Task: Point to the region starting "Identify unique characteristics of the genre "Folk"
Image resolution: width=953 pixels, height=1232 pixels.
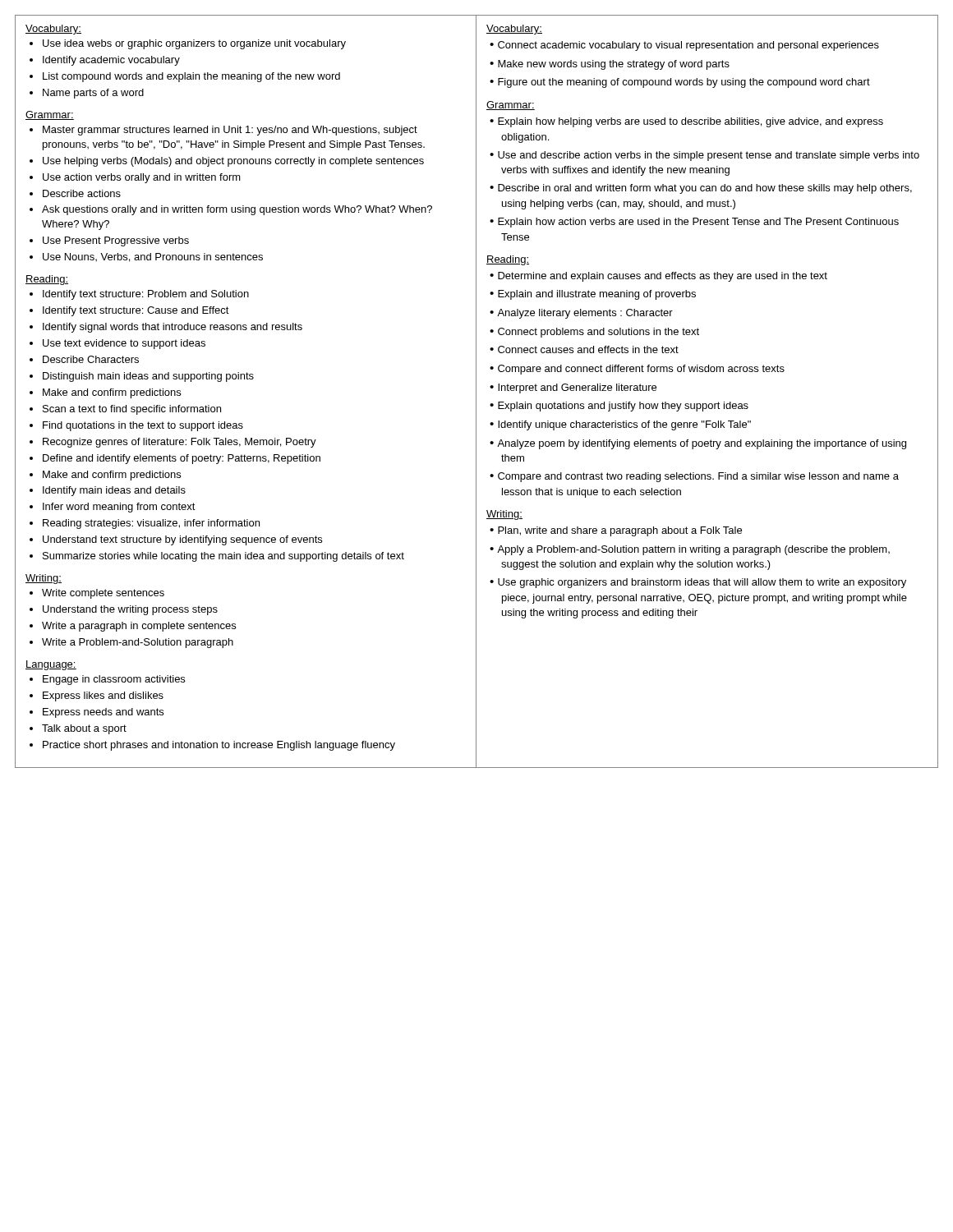Action: [x=624, y=424]
